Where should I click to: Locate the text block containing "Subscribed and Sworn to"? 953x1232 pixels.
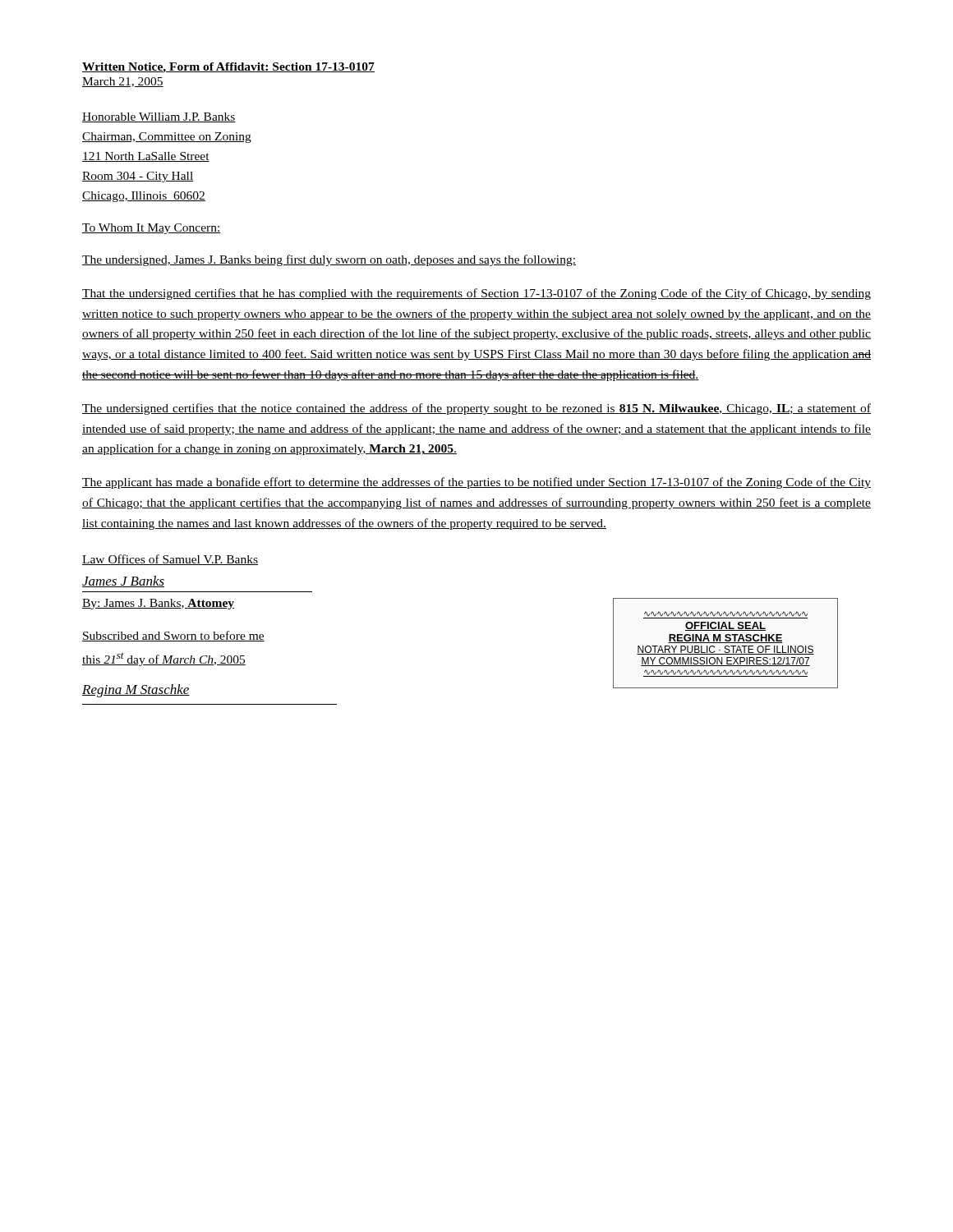point(209,667)
